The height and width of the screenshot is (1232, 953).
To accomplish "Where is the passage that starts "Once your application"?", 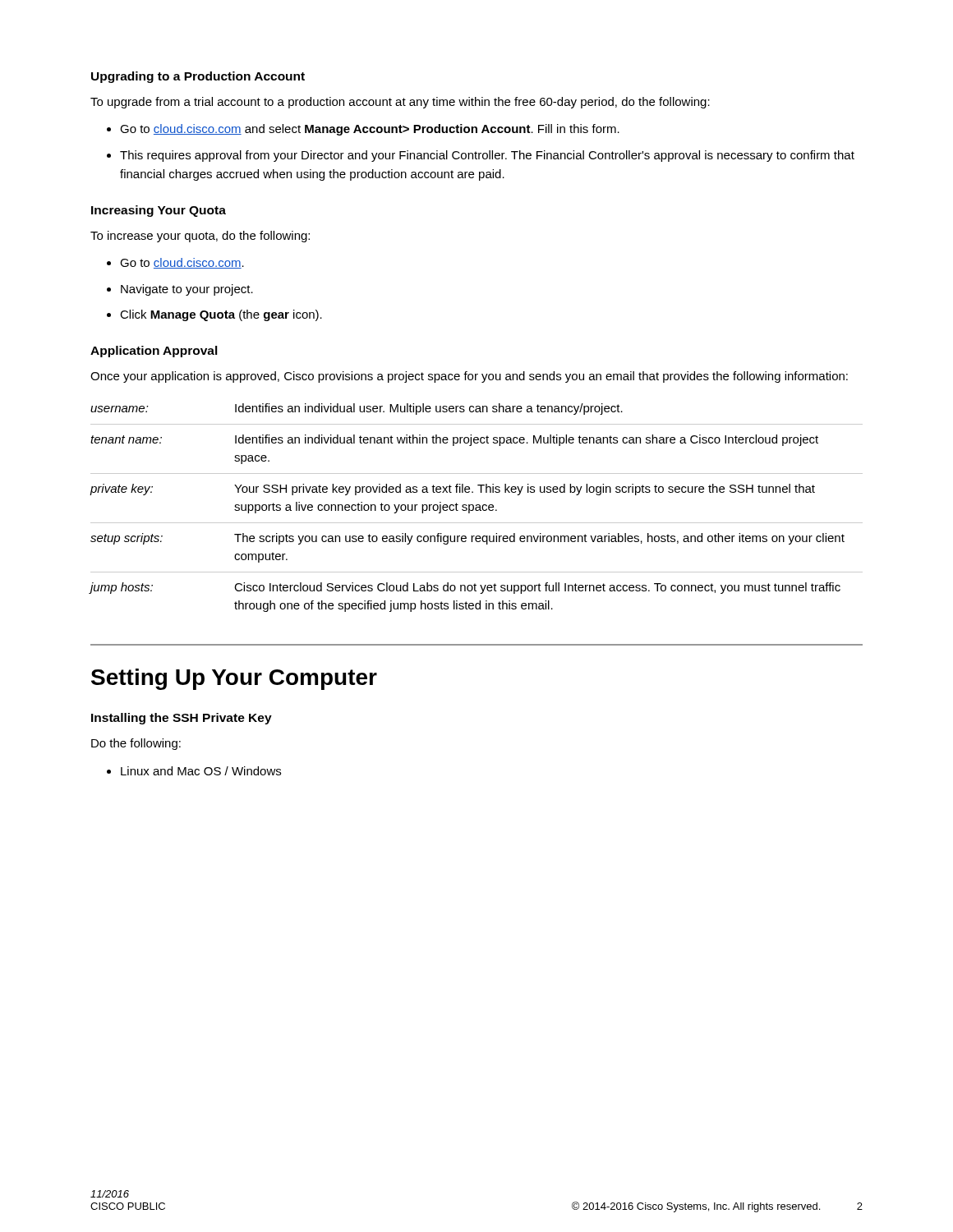I will (469, 376).
